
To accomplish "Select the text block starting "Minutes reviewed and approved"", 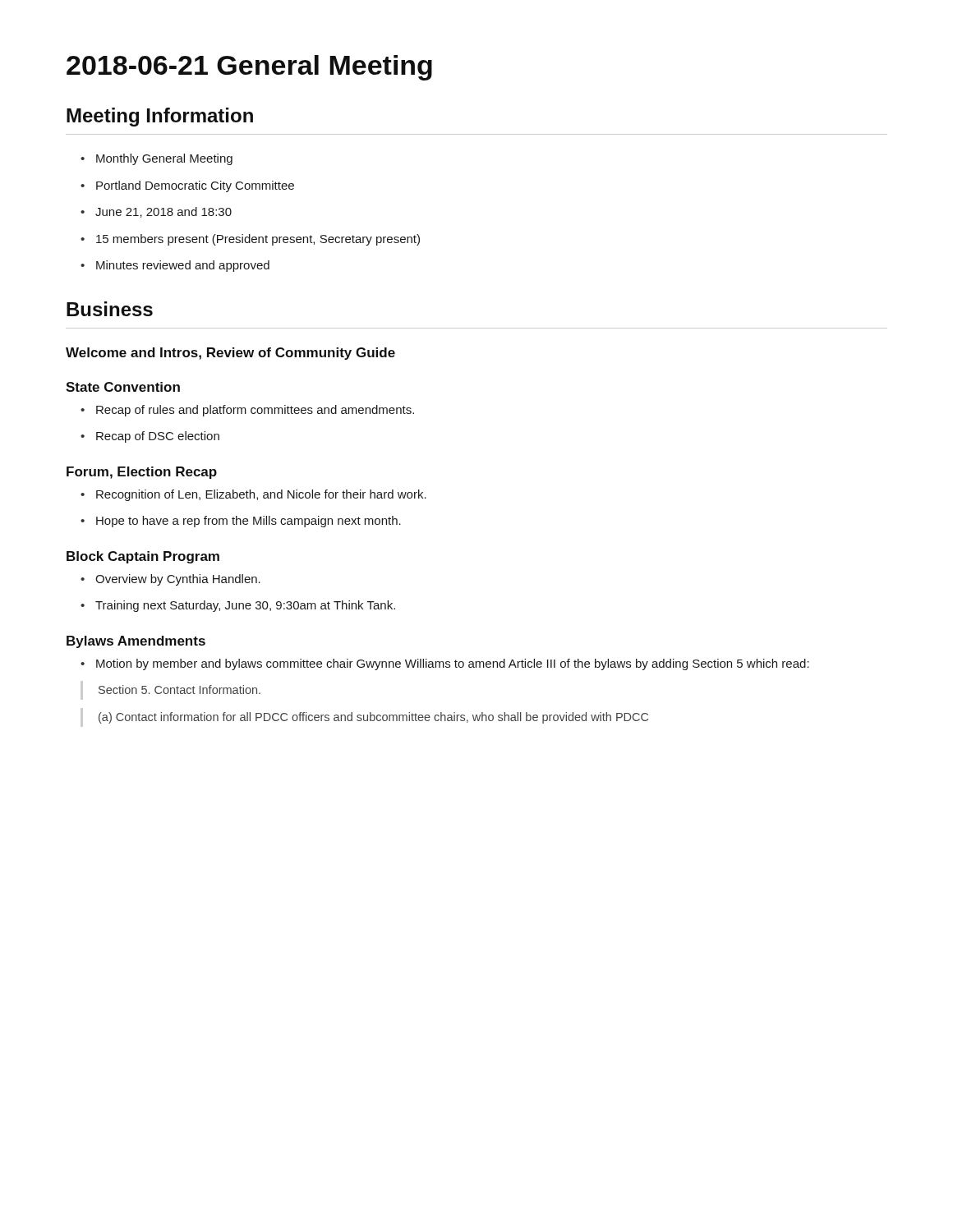I will (x=175, y=266).
